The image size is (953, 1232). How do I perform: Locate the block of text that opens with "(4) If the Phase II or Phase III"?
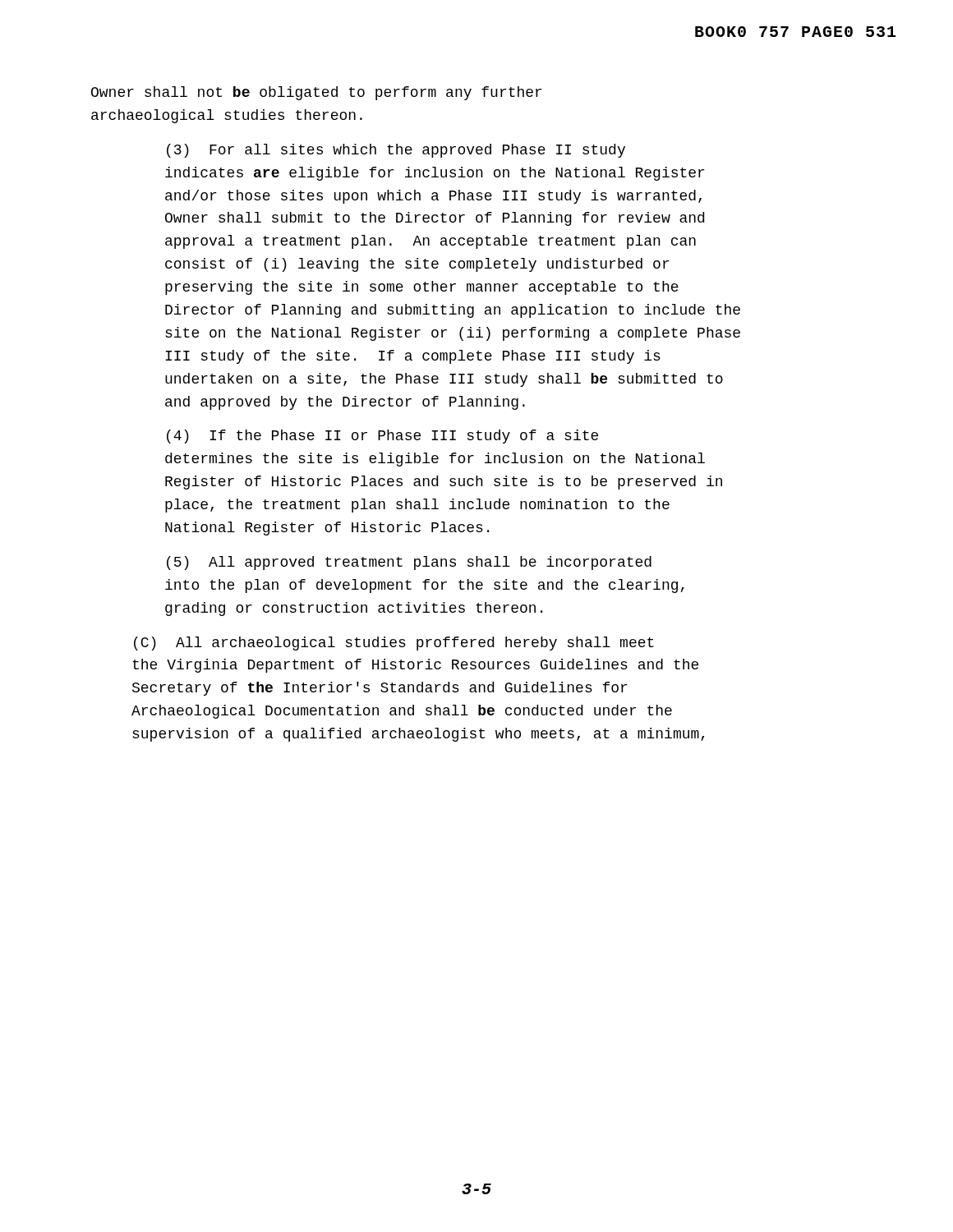(x=444, y=482)
